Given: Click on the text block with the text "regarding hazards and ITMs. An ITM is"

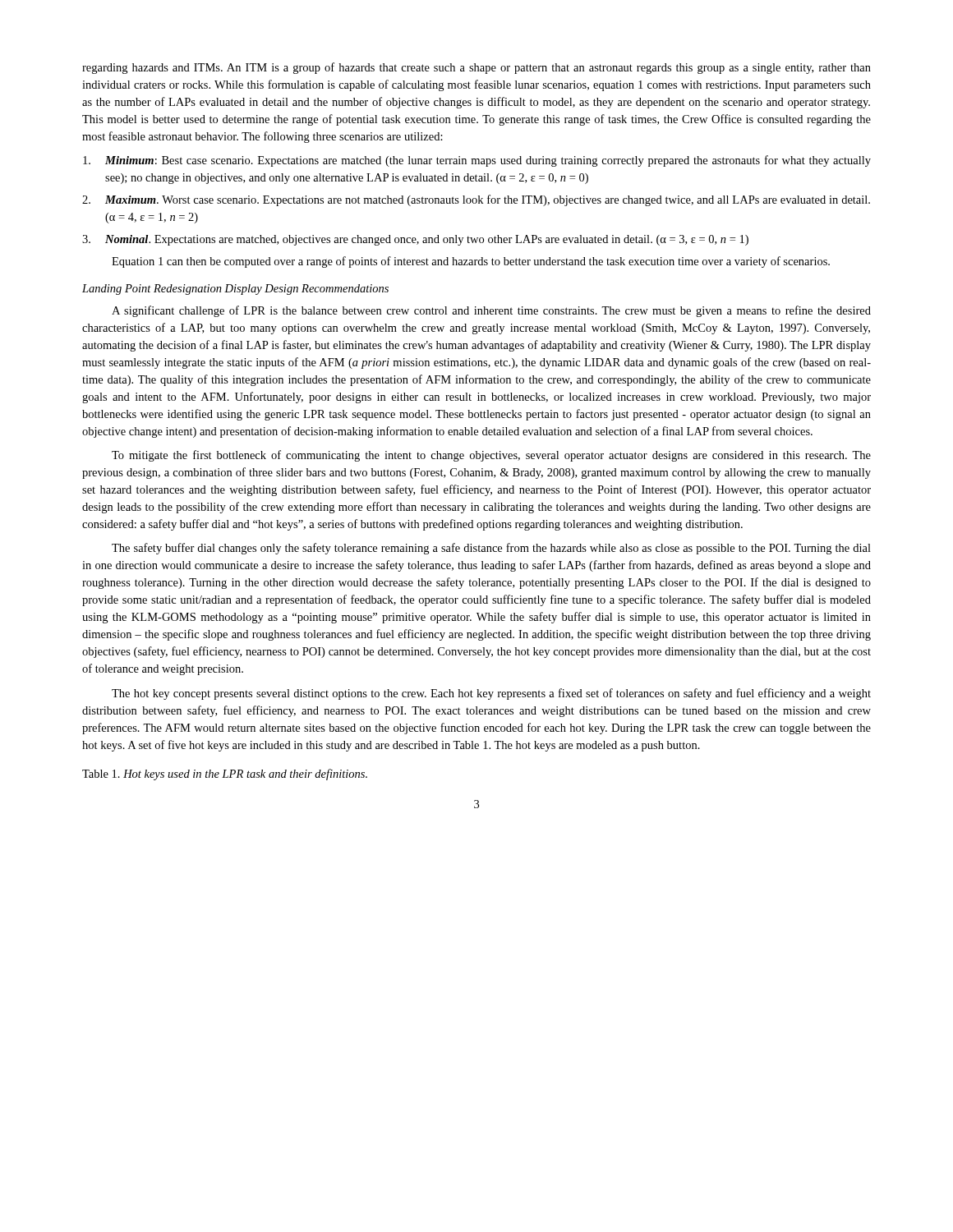Looking at the screenshot, I should (476, 102).
